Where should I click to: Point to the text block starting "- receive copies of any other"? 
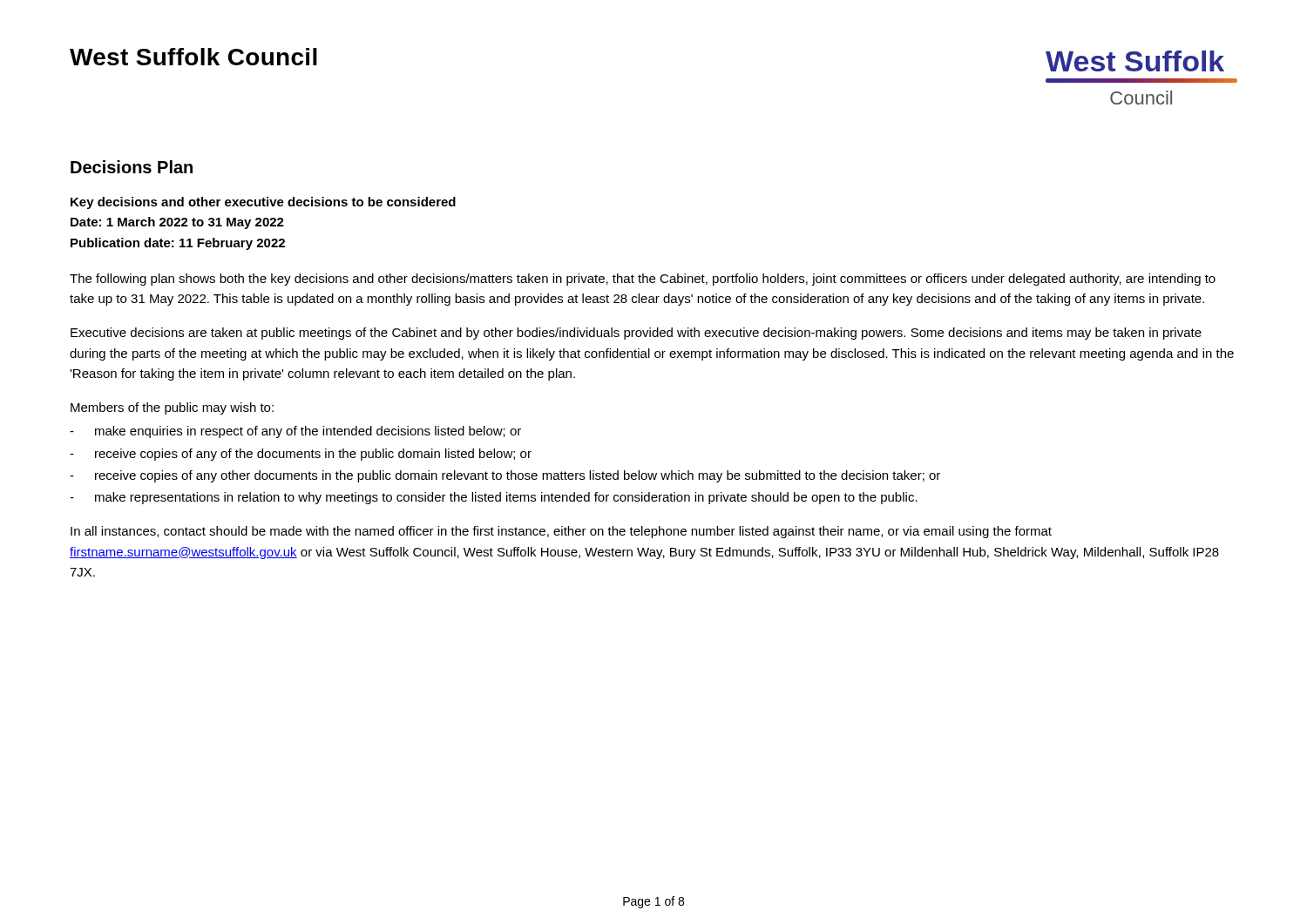pyautogui.click(x=654, y=475)
